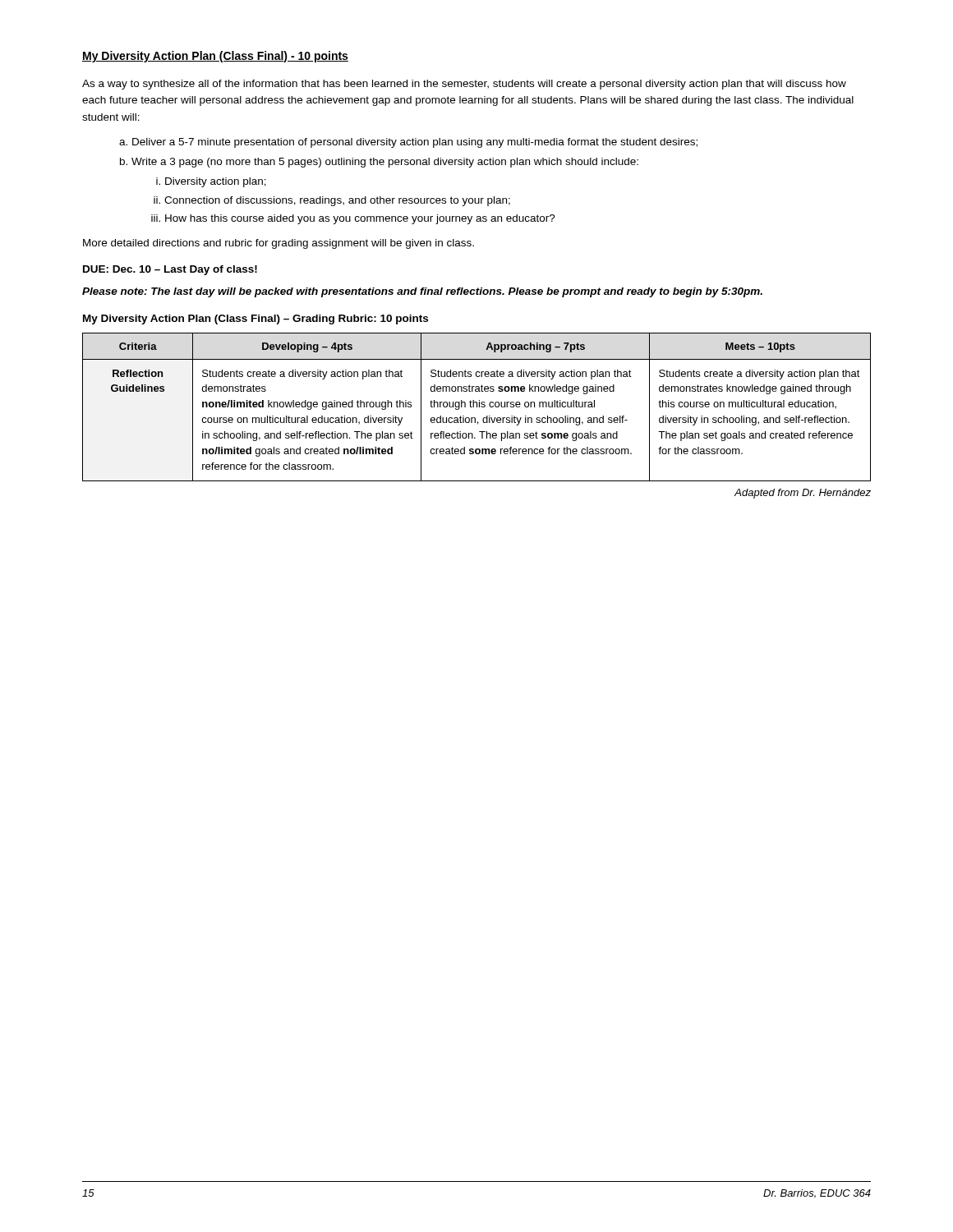This screenshot has height=1232, width=953.
Task: Find the block starting "Adapted from Dr. Hernández"
Action: 803,493
